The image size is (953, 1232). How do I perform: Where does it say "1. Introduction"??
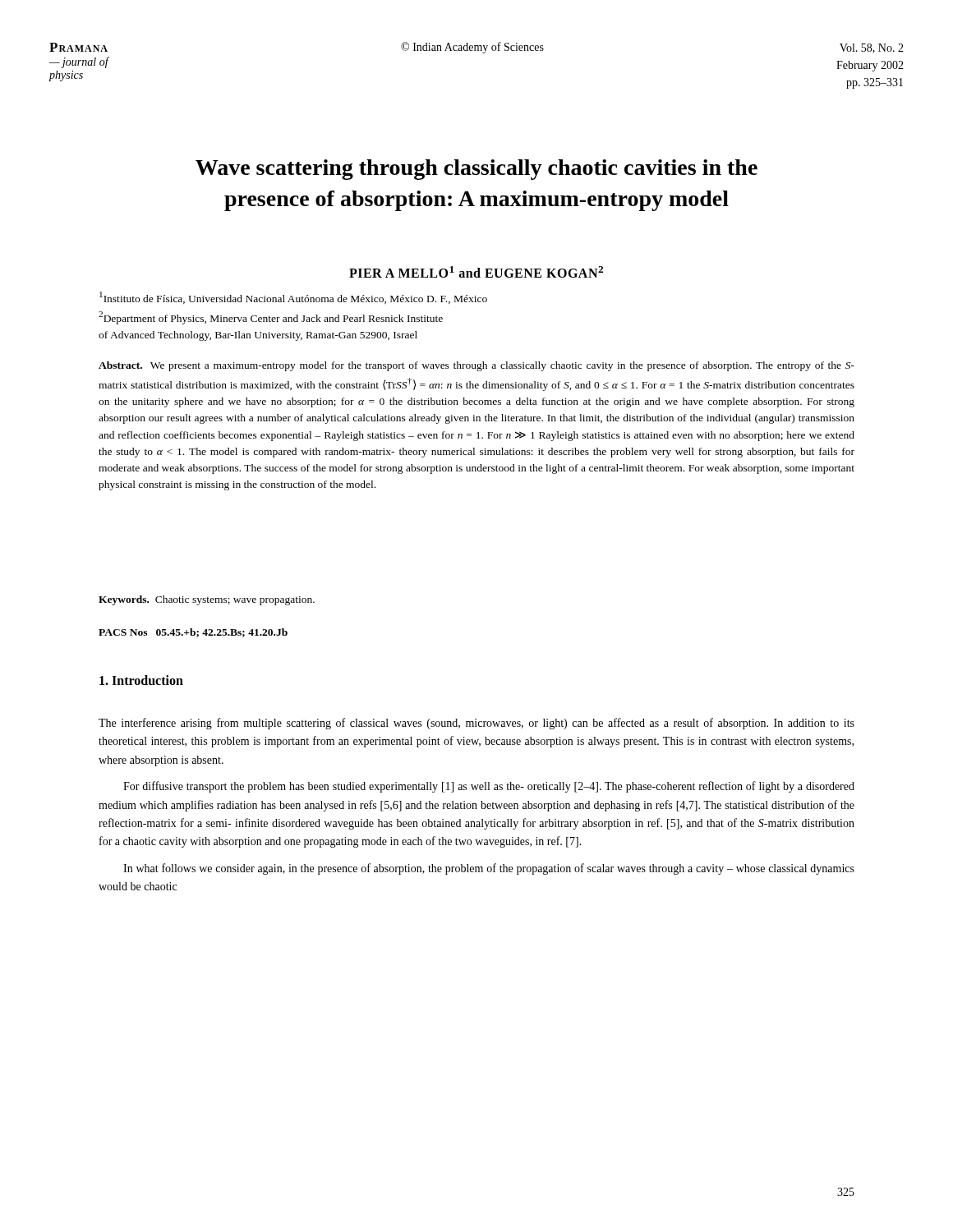click(x=141, y=680)
